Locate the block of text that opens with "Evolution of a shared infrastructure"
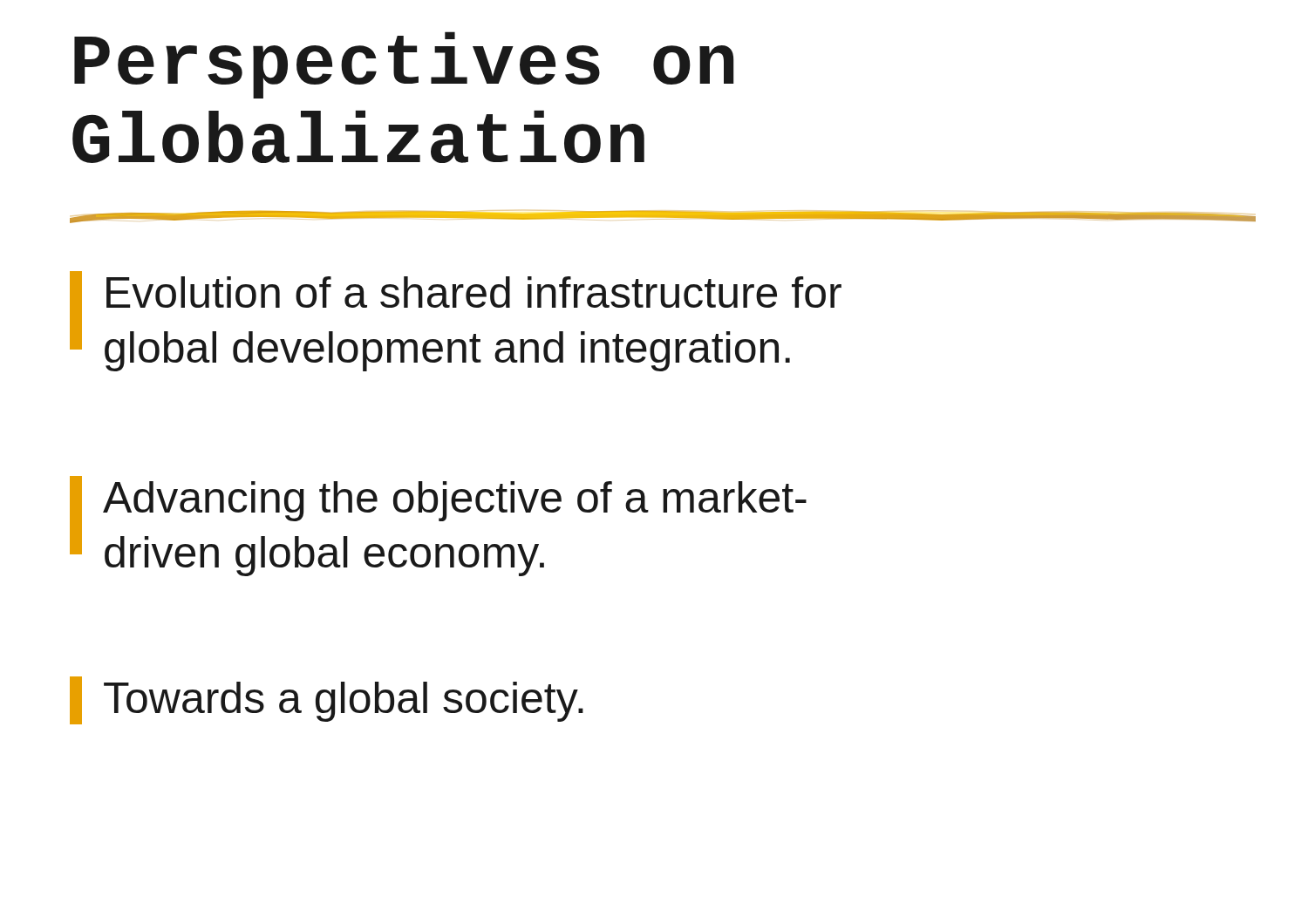1308x924 pixels. click(x=456, y=320)
